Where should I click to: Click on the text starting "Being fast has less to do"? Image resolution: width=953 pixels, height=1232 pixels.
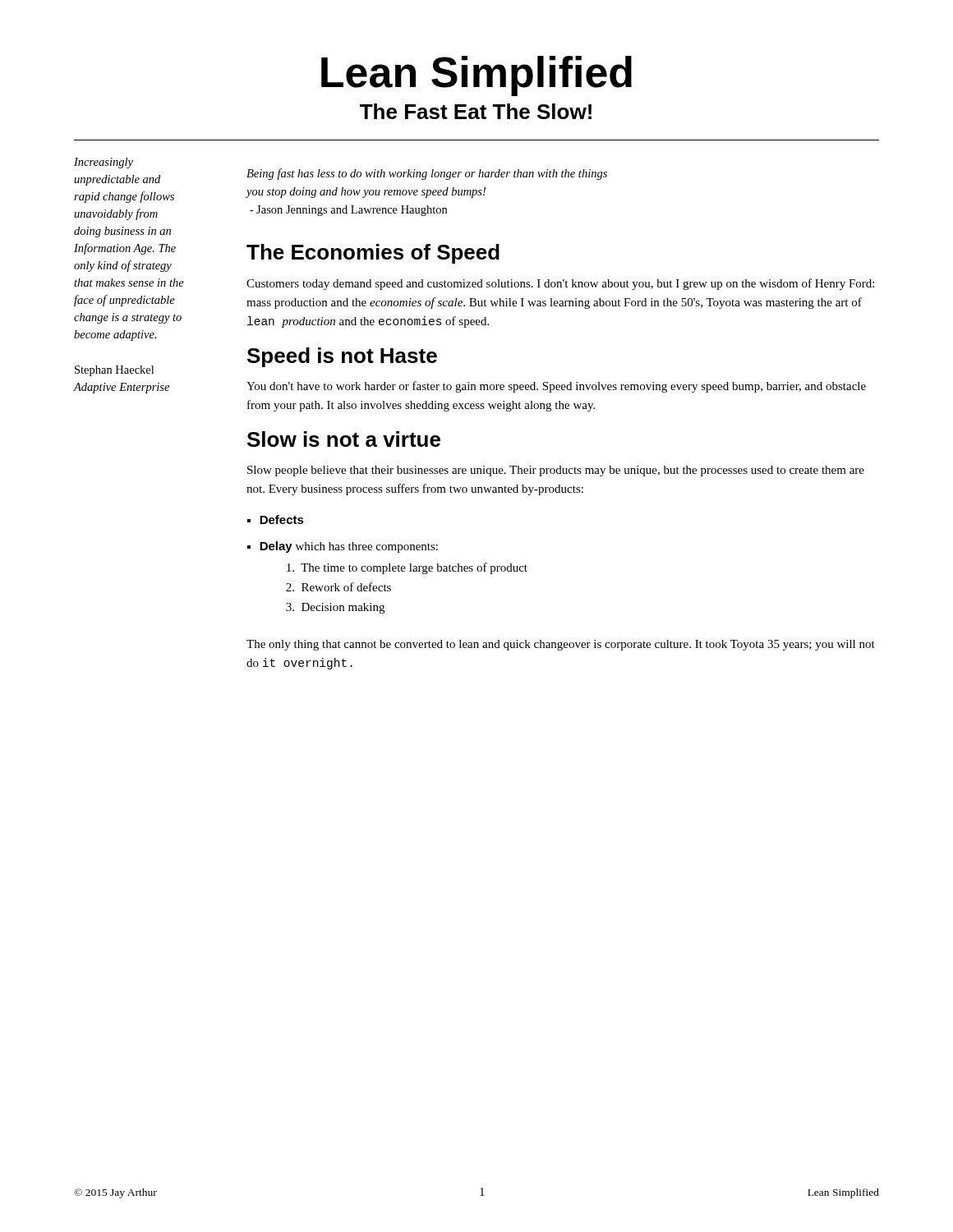[427, 191]
